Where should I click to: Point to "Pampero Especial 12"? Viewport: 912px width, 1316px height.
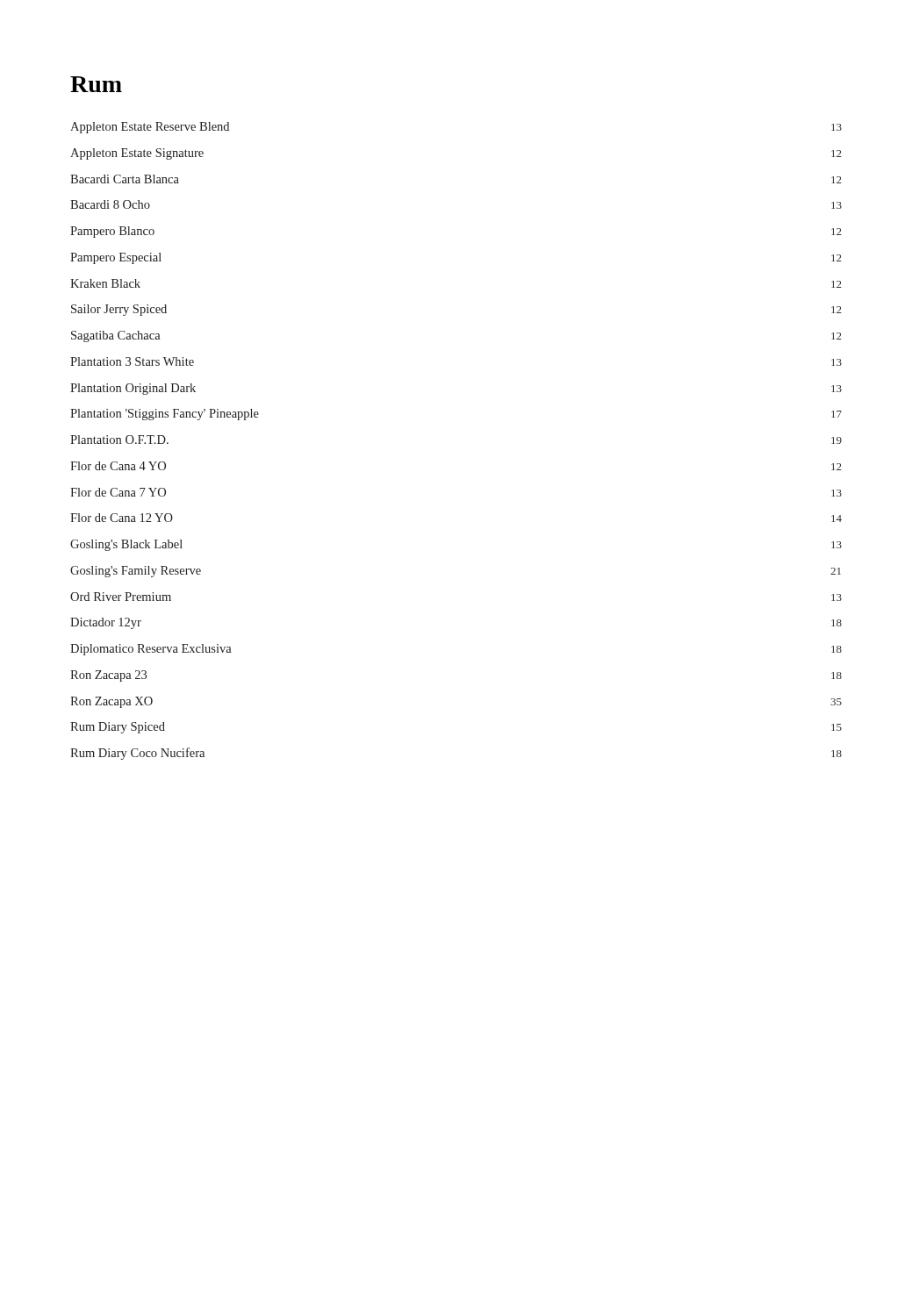point(114,258)
